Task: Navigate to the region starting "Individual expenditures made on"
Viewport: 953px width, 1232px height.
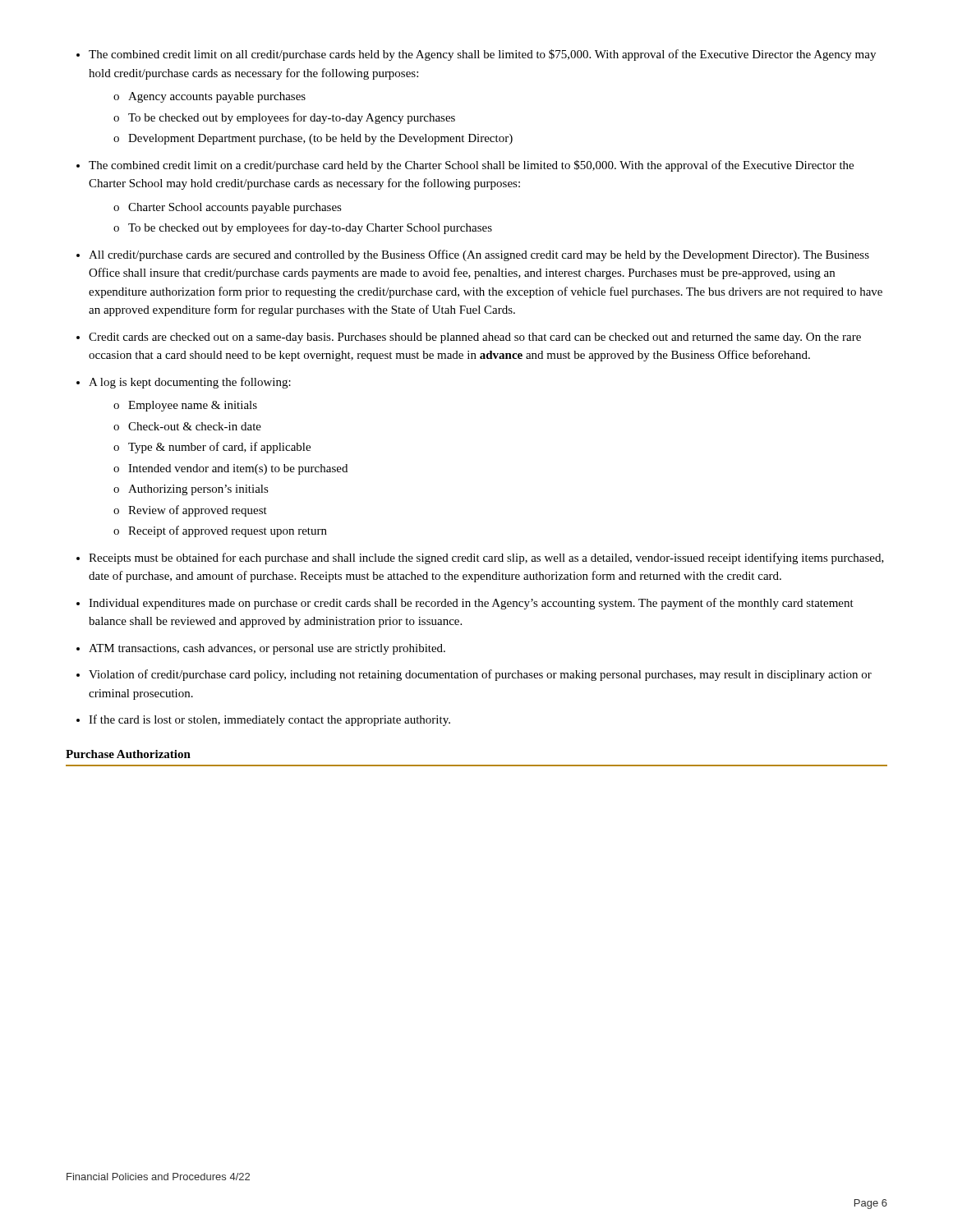Action: 471,612
